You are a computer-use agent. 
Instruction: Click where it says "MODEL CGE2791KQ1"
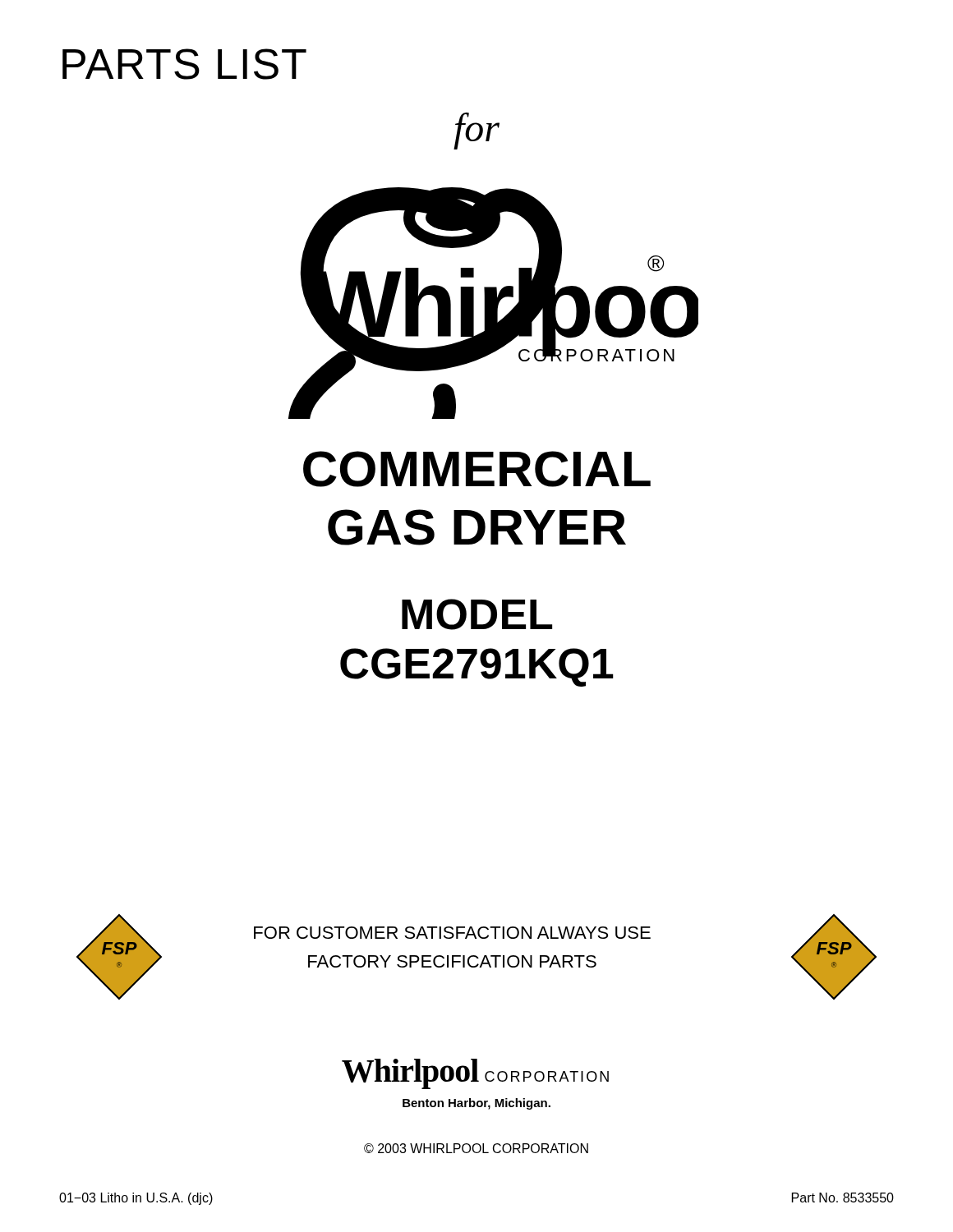[476, 639]
